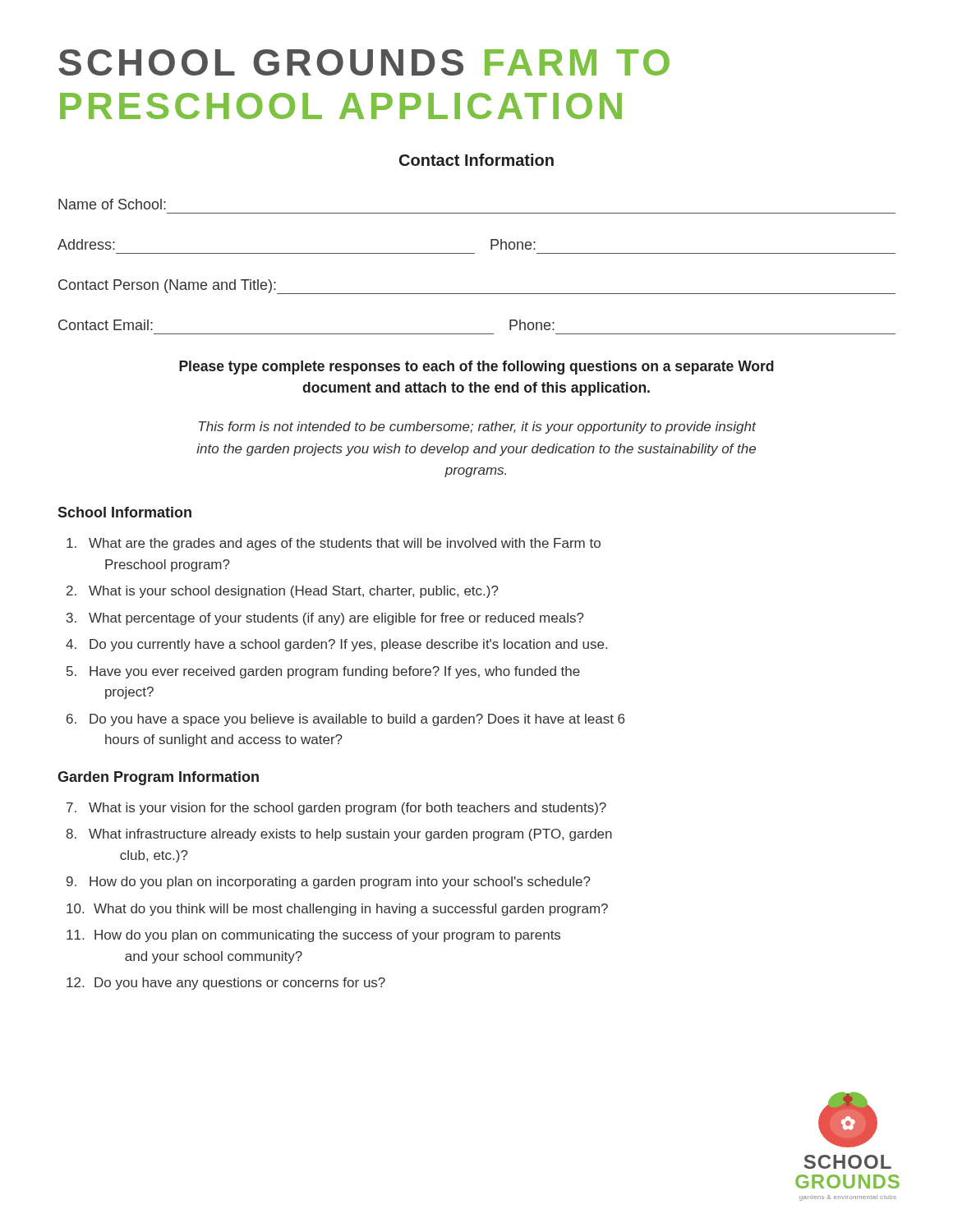
Task: Click the passage that begins "11. How do you plan on"
Action: click(x=481, y=946)
